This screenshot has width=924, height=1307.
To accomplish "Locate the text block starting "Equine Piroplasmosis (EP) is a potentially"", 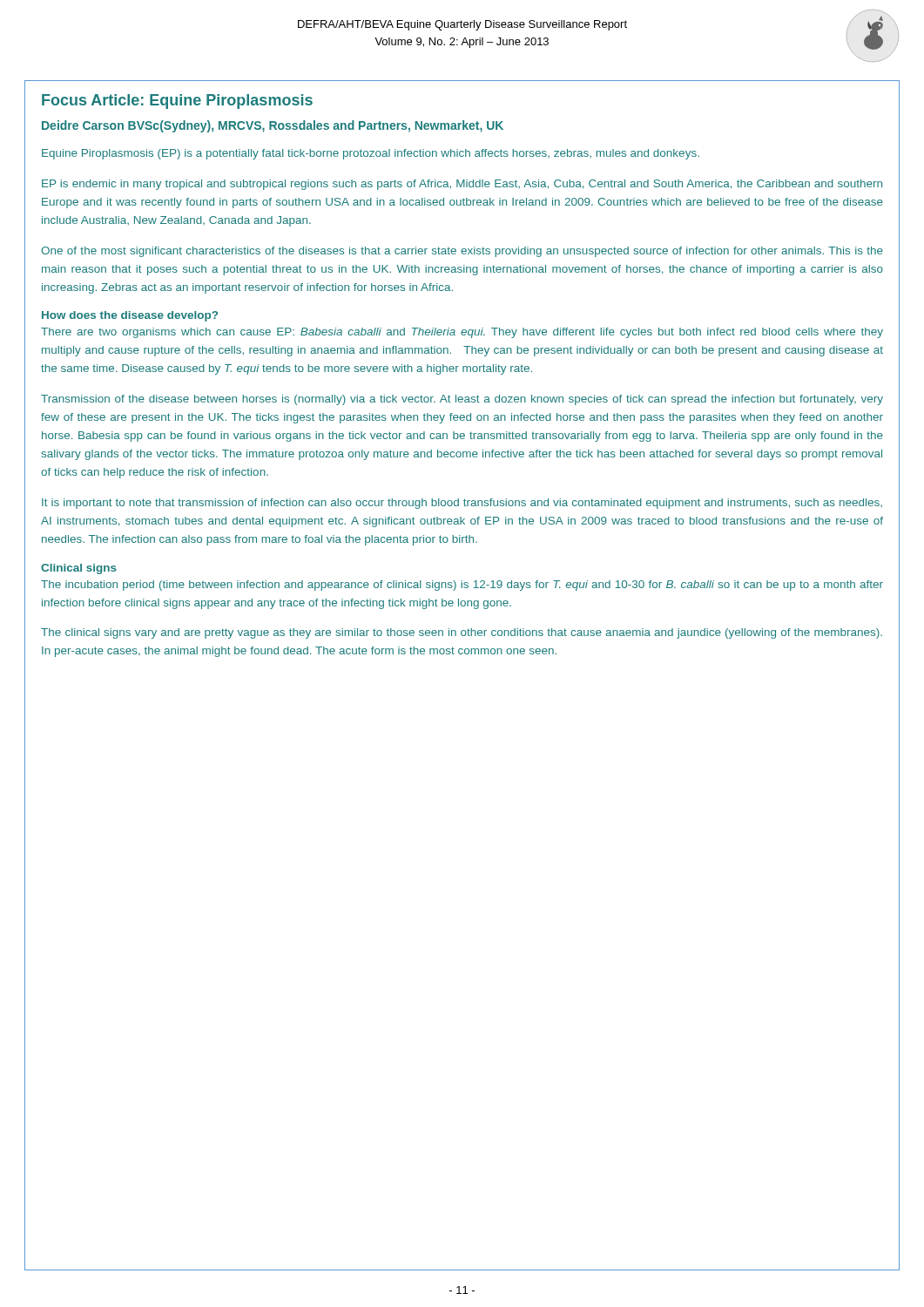I will [371, 153].
